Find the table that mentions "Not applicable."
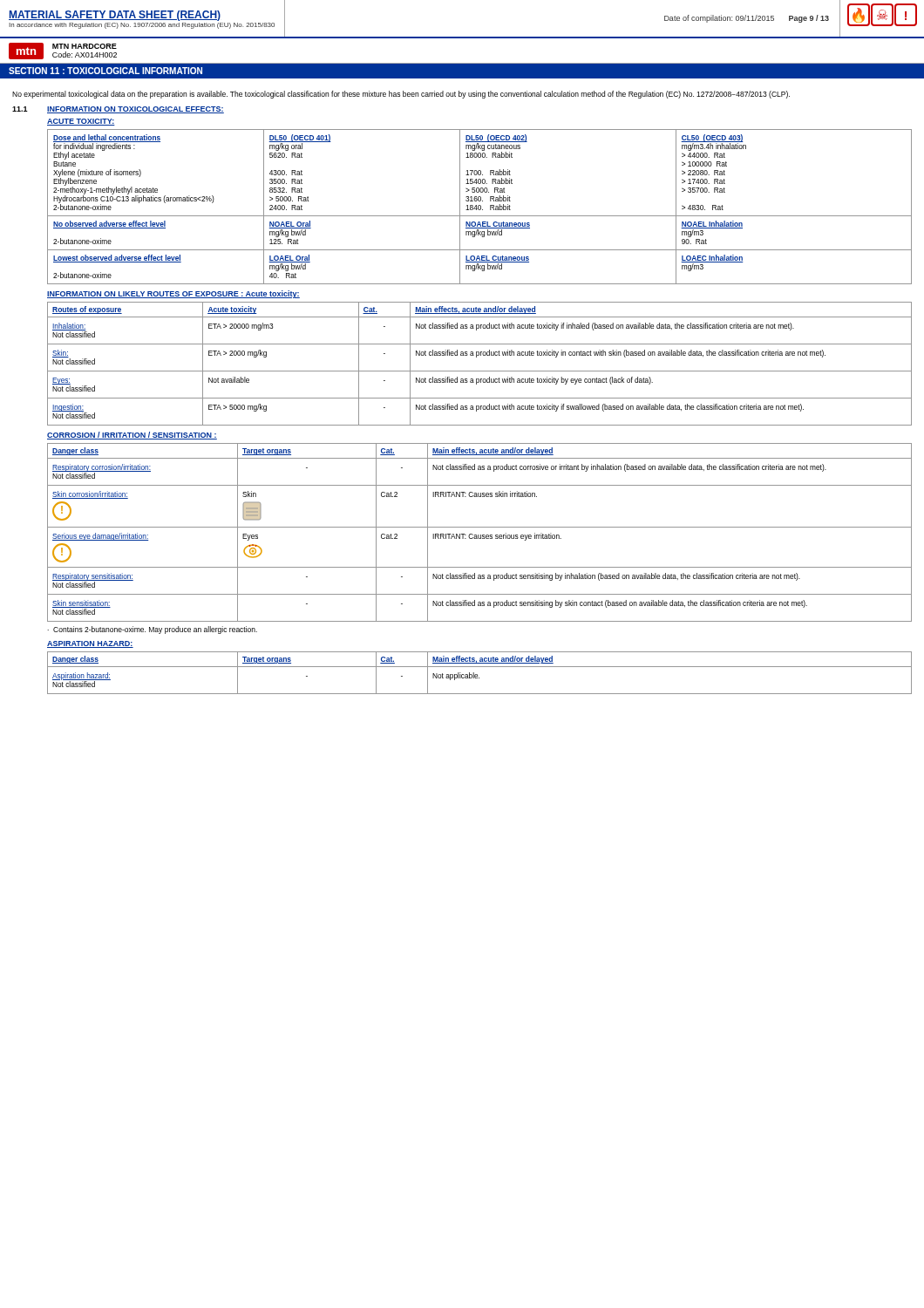This screenshot has width=924, height=1308. pyautogui.click(x=479, y=673)
